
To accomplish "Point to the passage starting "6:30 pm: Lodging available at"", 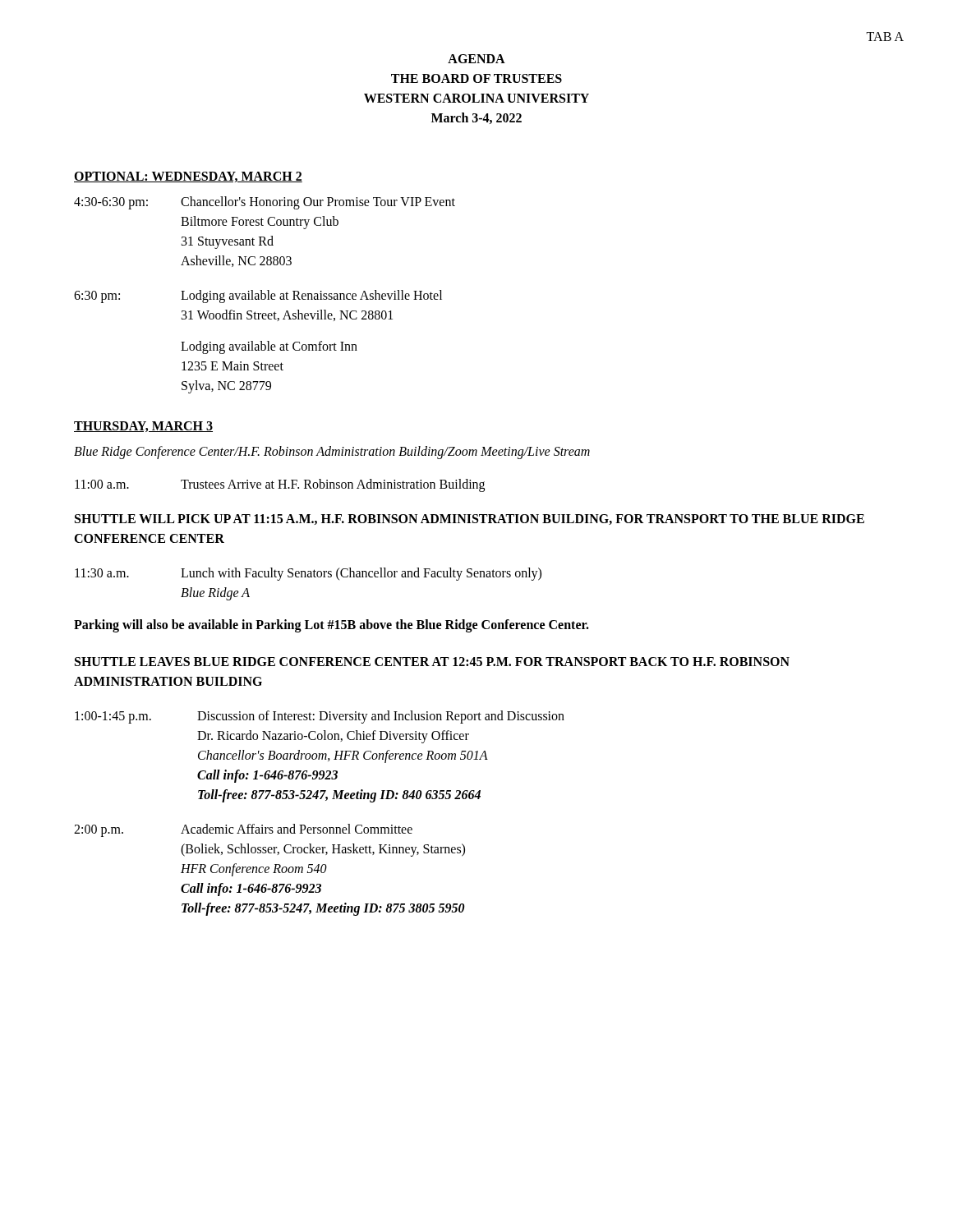I will pyautogui.click(x=258, y=297).
